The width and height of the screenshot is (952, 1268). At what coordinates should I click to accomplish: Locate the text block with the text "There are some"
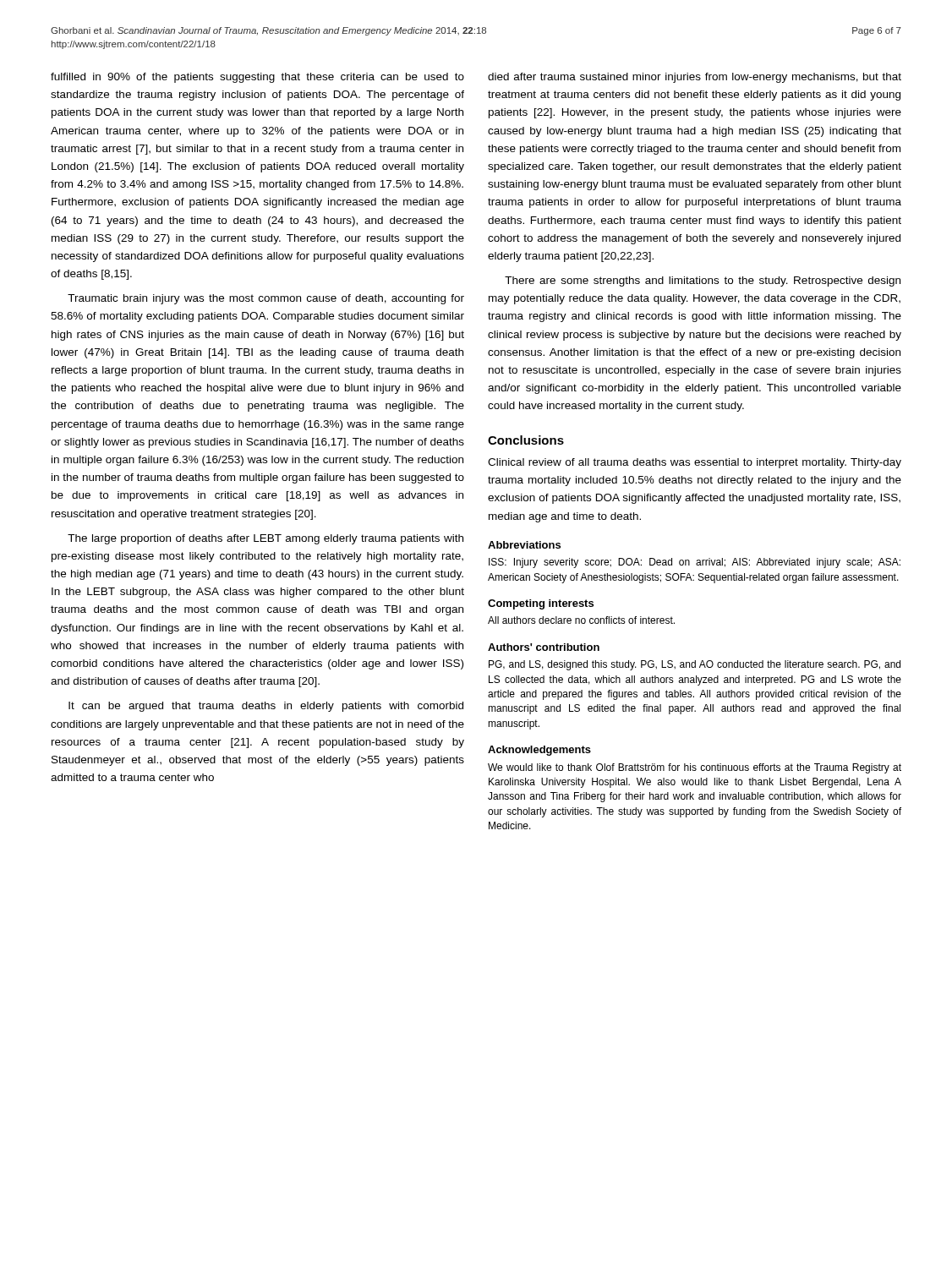pyautogui.click(x=695, y=343)
